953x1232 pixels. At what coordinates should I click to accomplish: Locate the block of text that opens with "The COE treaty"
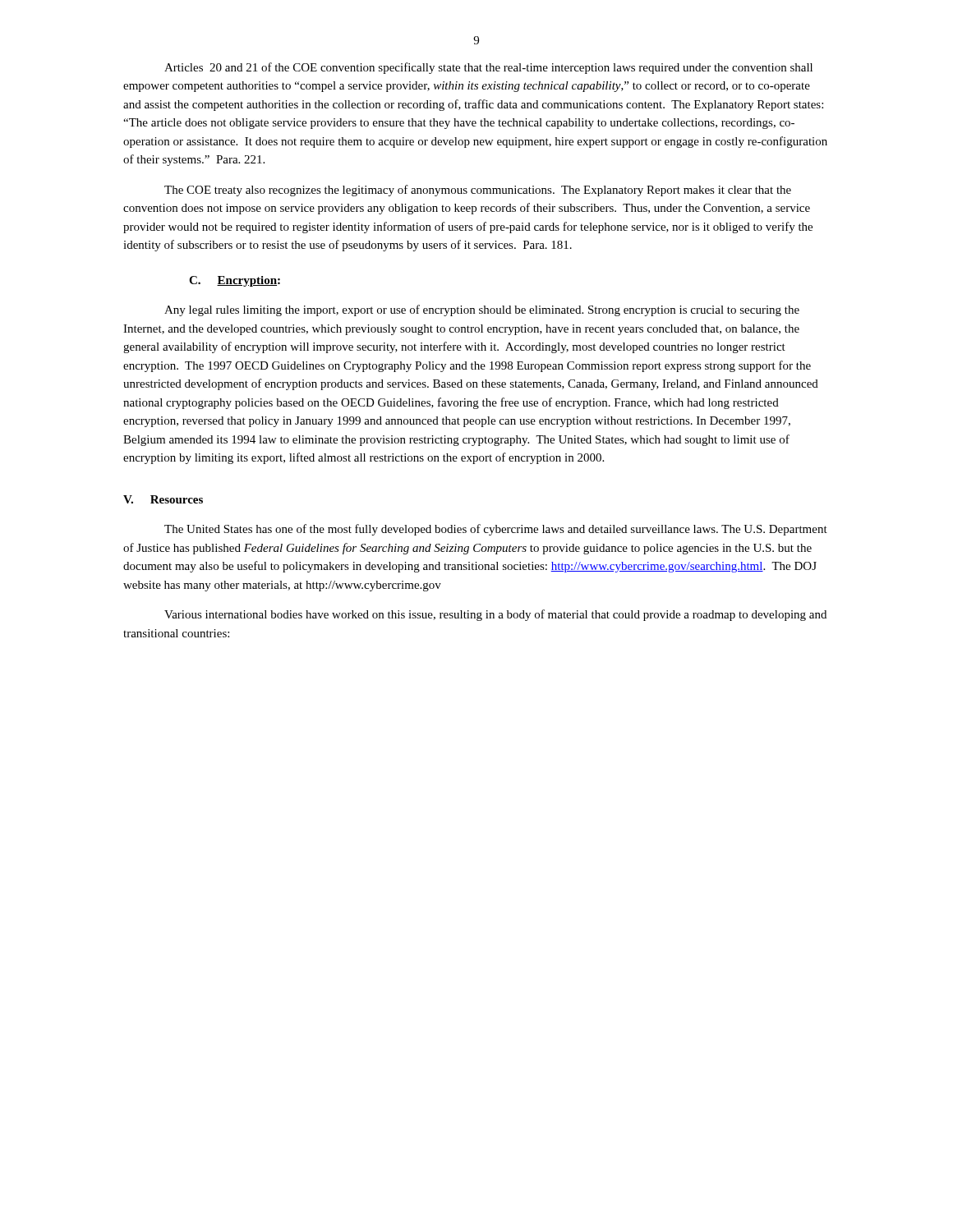[468, 217]
